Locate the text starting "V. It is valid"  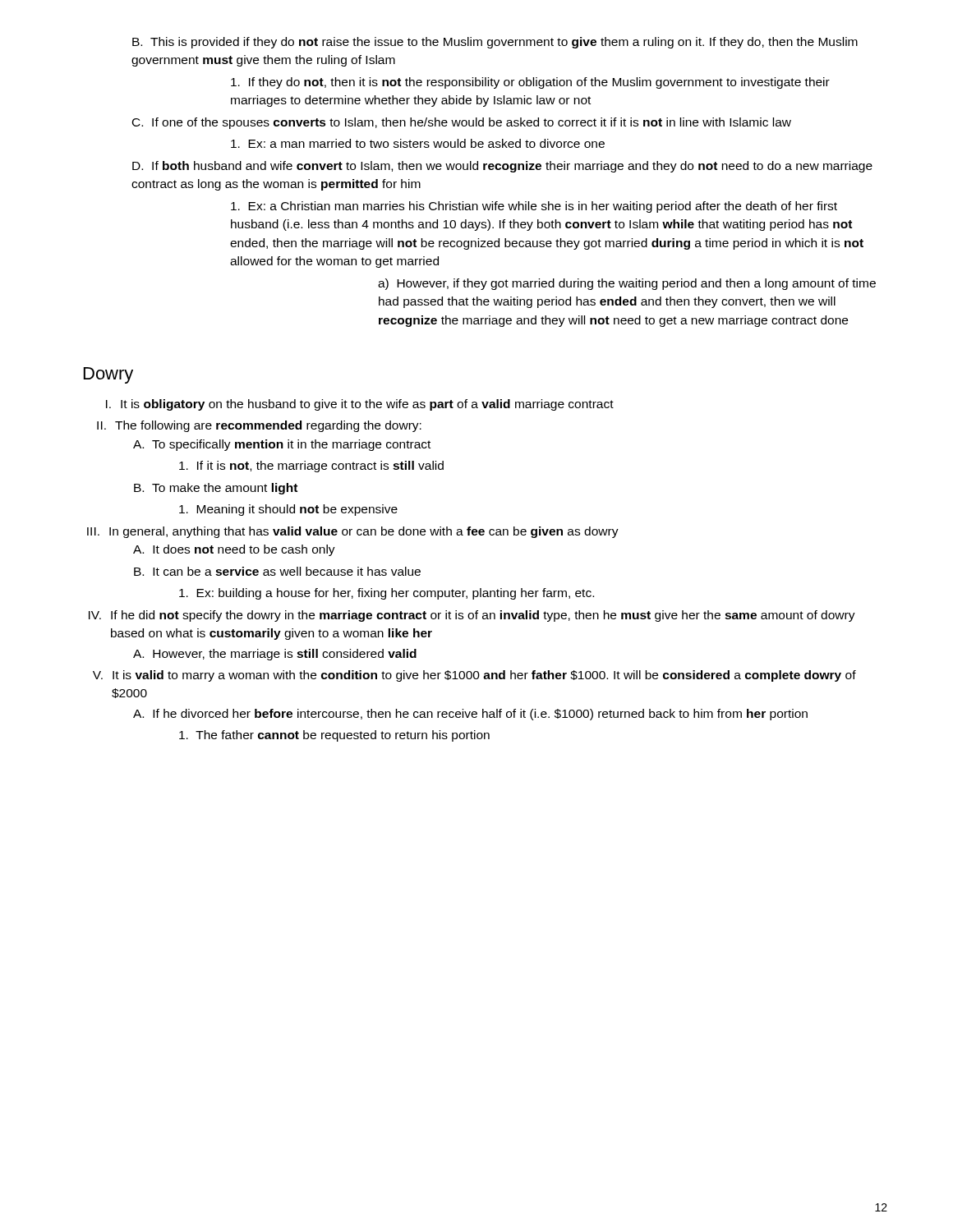coord(485,706)
